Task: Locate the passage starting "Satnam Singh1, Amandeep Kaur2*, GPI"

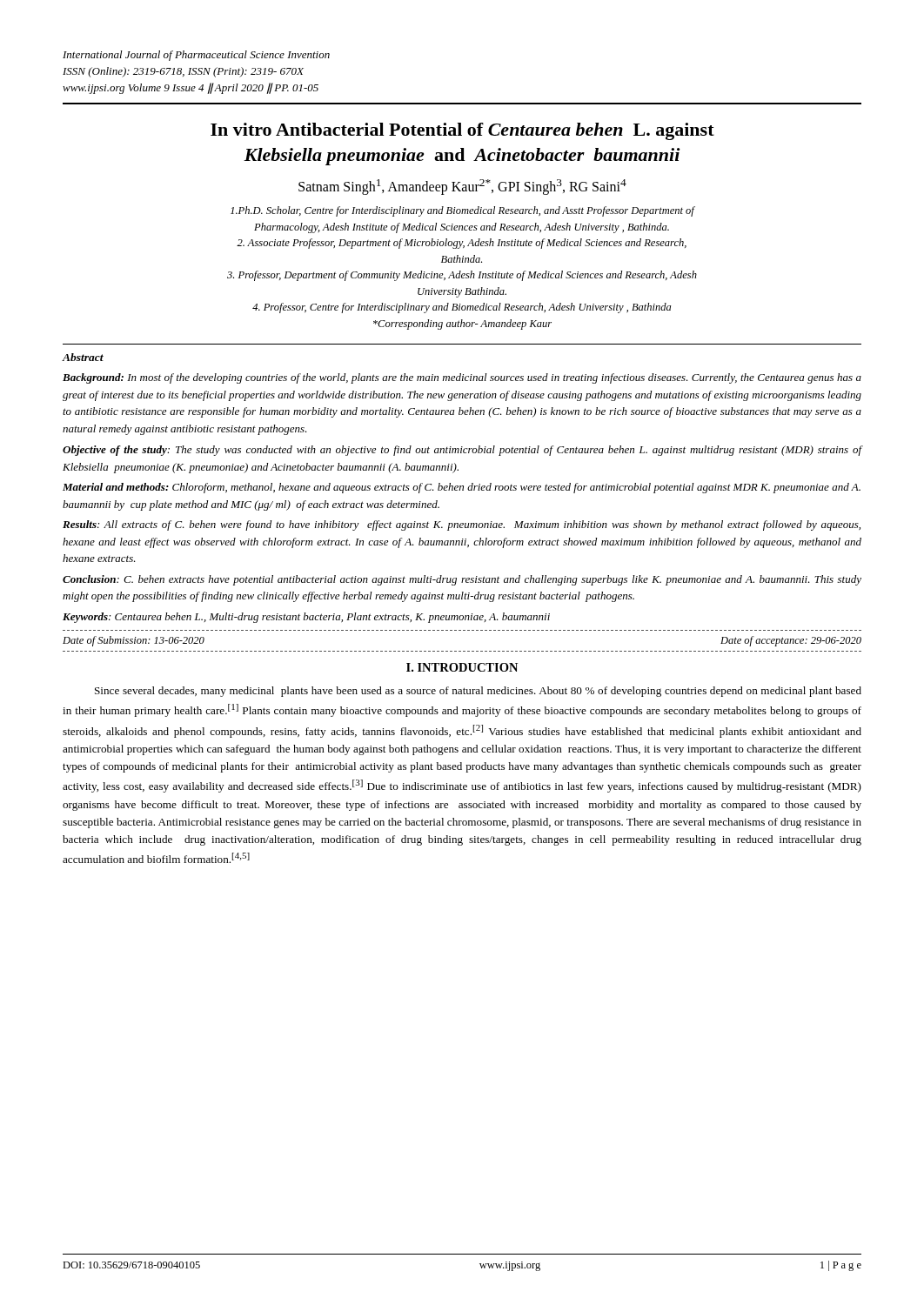Action: tap(462, 185)
